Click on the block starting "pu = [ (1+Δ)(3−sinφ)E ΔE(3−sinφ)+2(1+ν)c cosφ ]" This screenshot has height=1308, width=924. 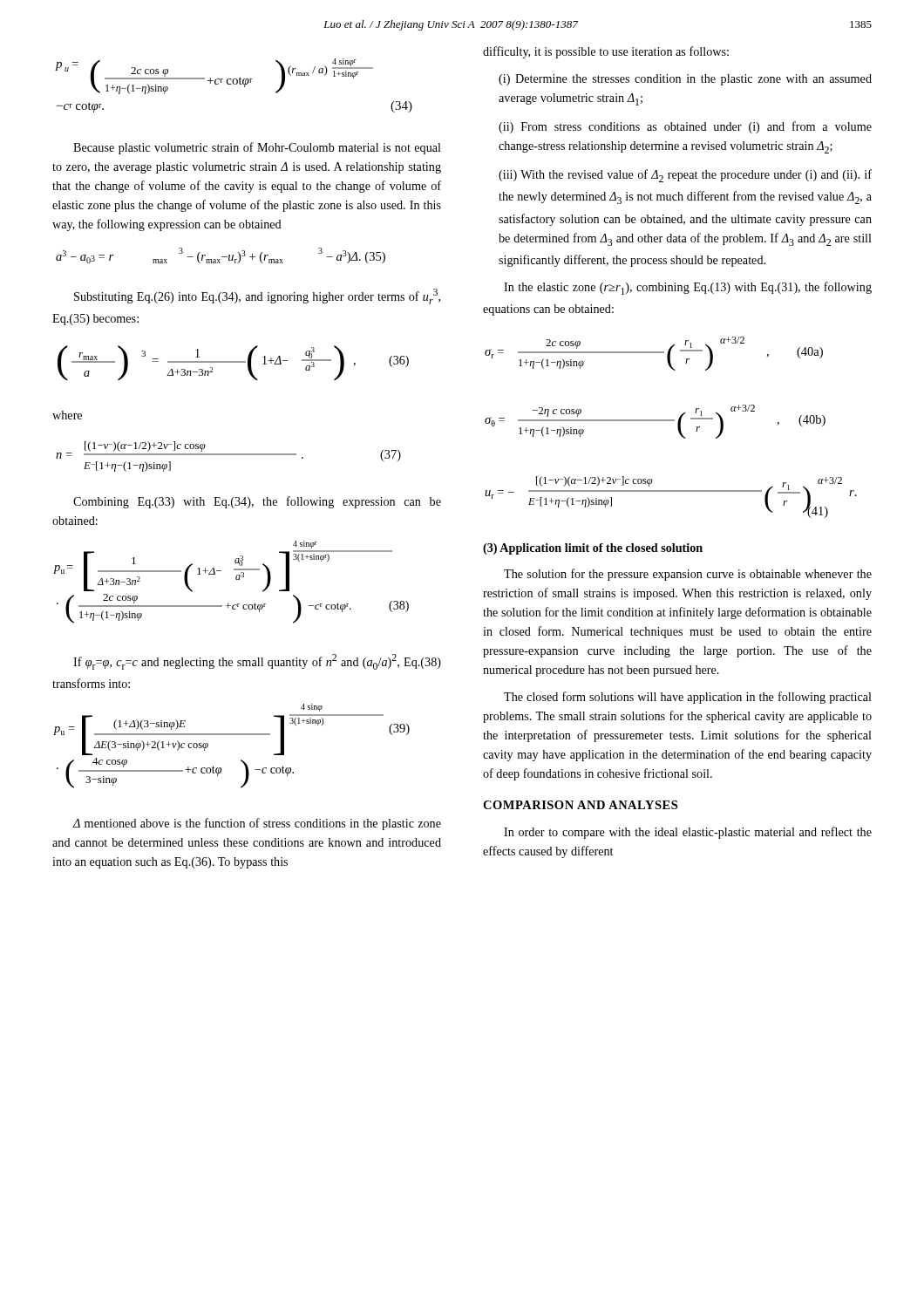coord(247,749)
